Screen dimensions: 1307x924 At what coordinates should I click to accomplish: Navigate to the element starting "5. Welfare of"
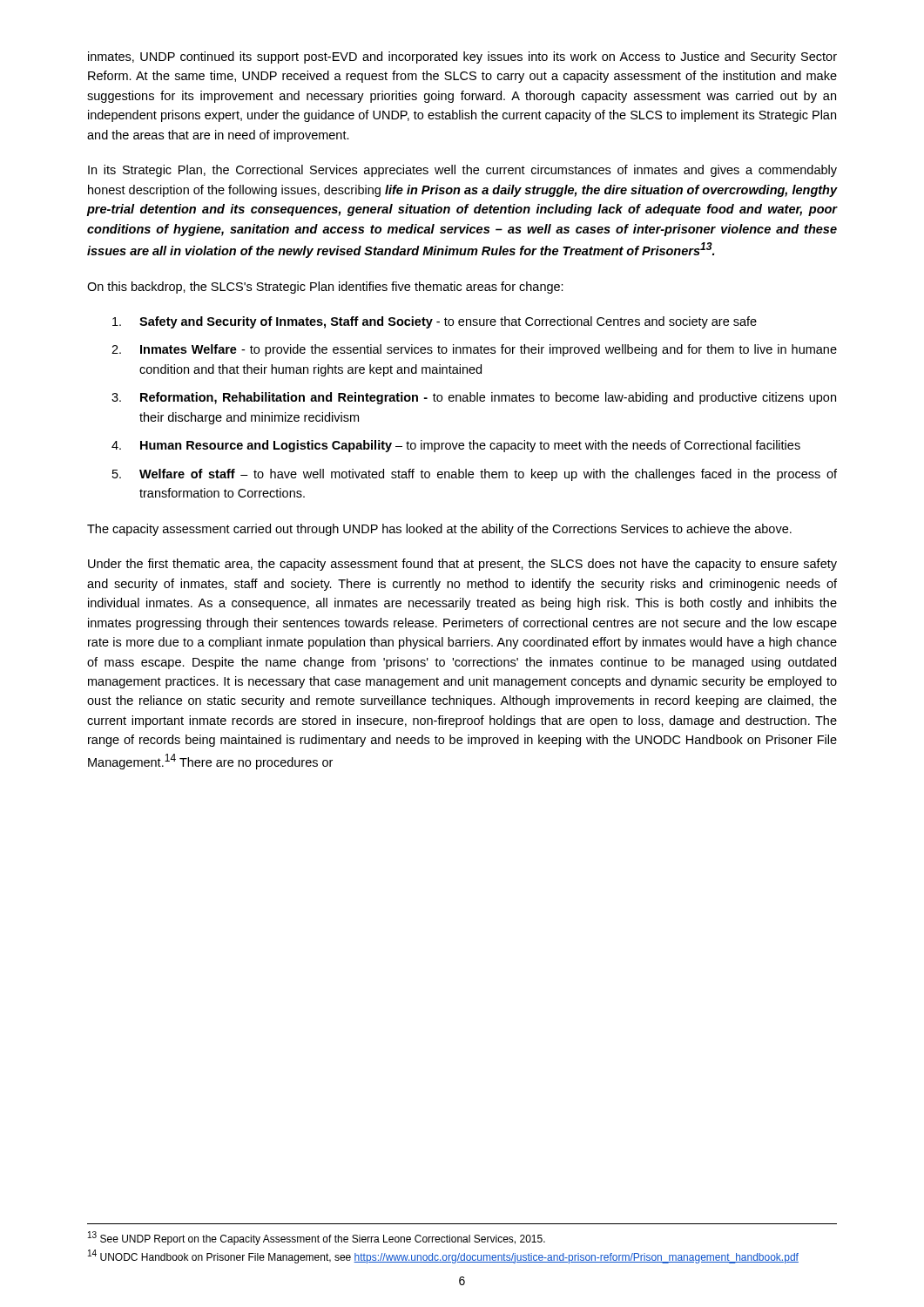click(x=462, y=484)
